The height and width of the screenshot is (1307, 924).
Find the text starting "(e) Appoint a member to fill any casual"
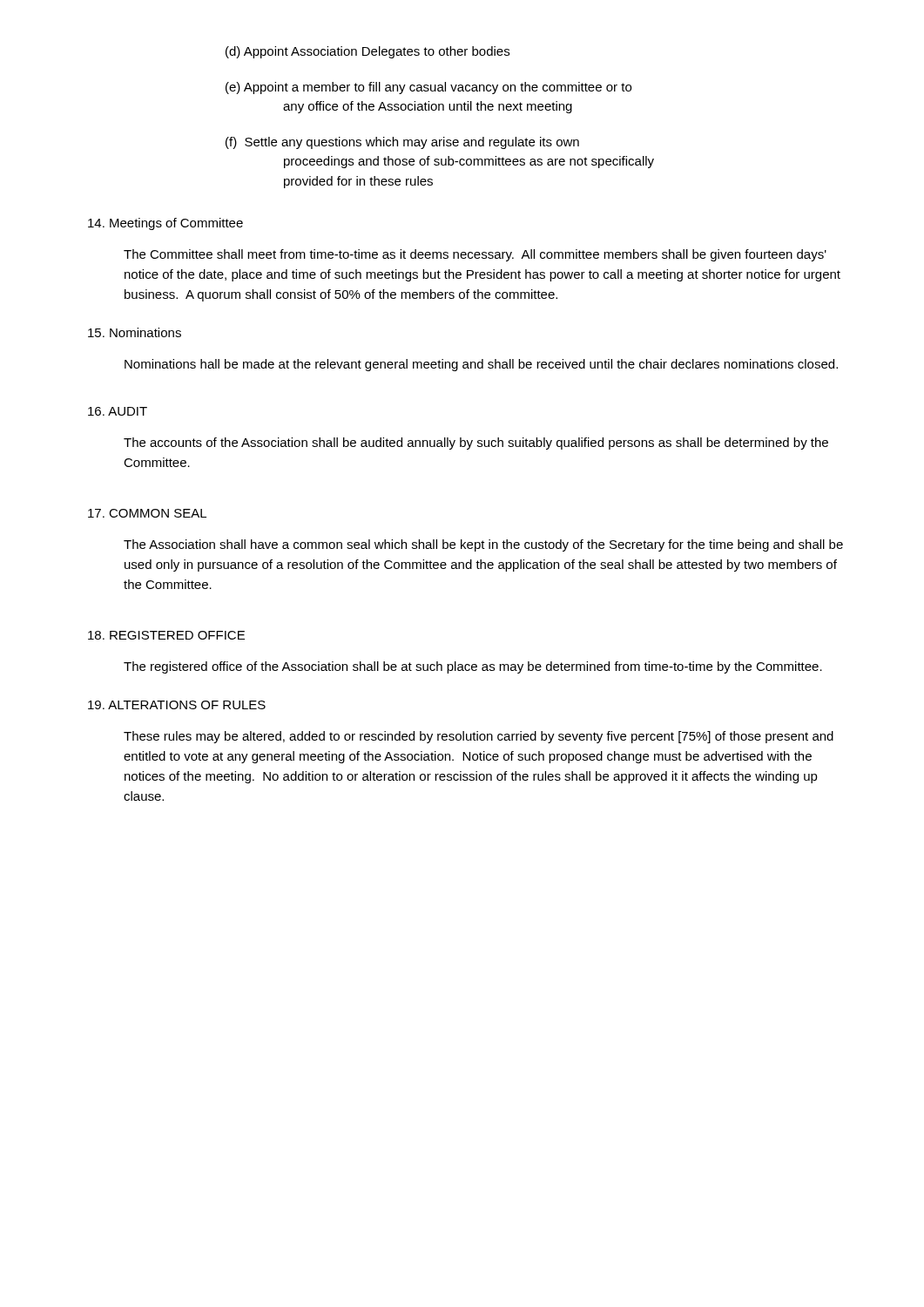(x=428, y=96)
